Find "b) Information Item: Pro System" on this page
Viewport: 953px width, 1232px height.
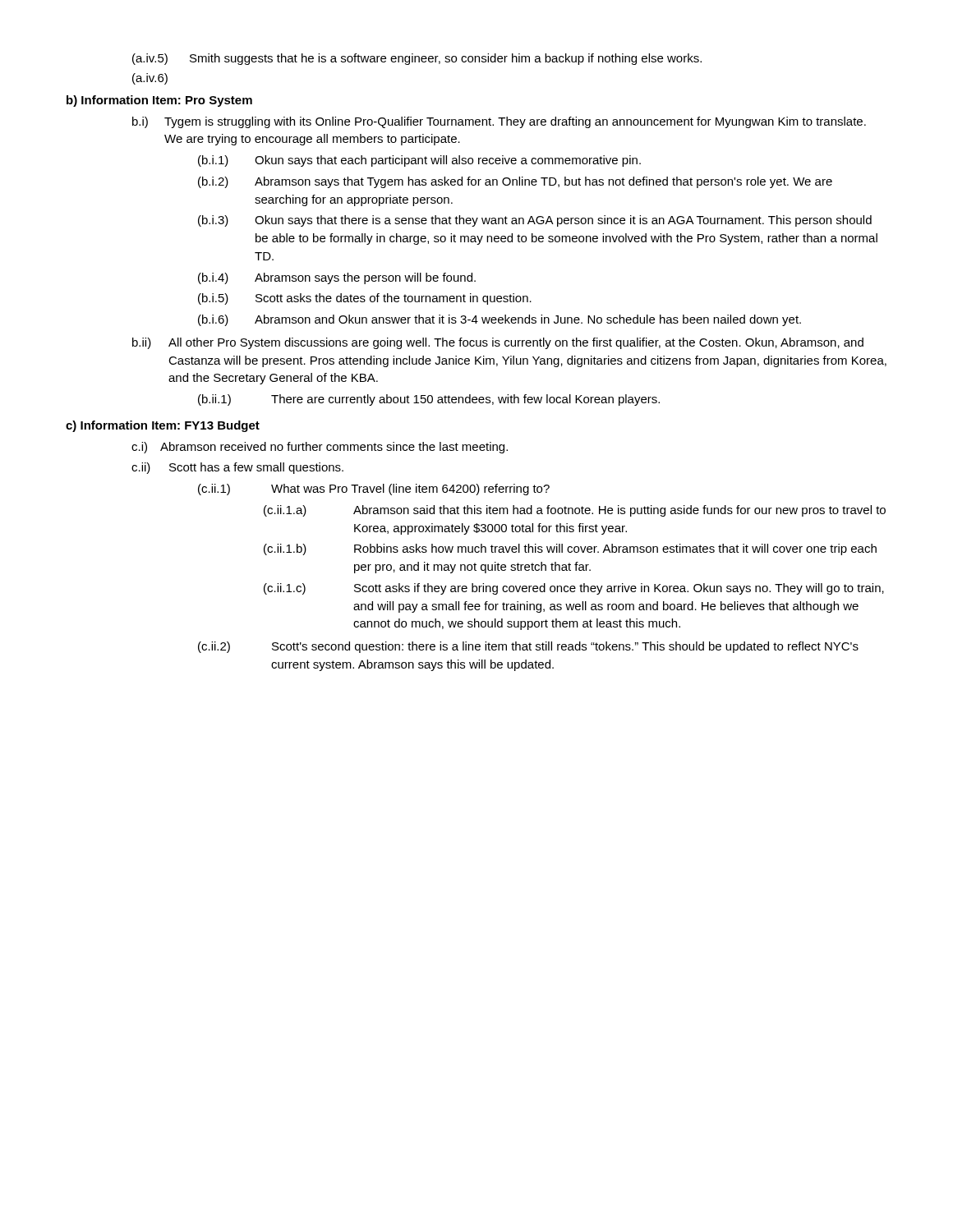point(159,100)
